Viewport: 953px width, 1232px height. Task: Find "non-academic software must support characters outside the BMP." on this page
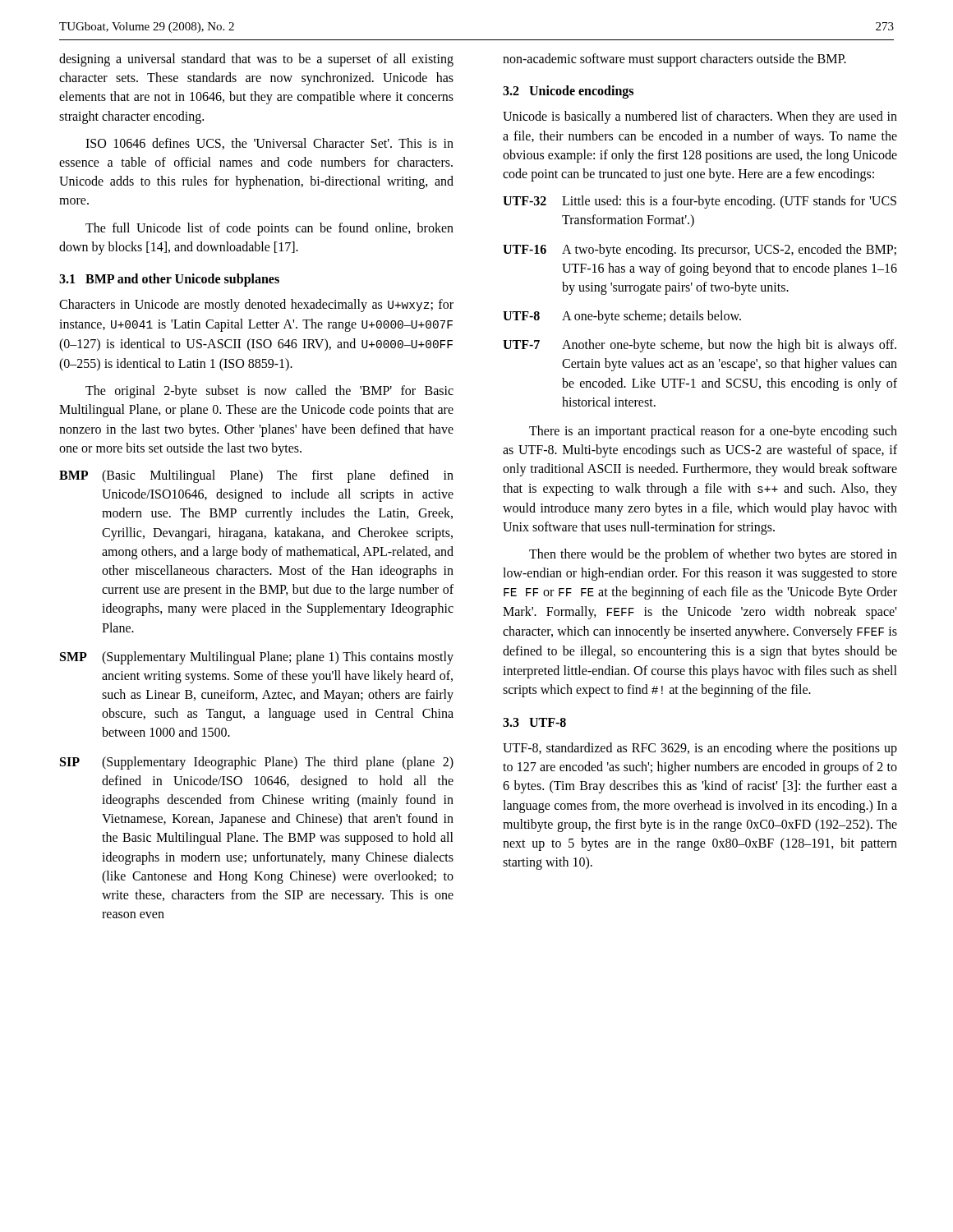click(x=700, y=59)
